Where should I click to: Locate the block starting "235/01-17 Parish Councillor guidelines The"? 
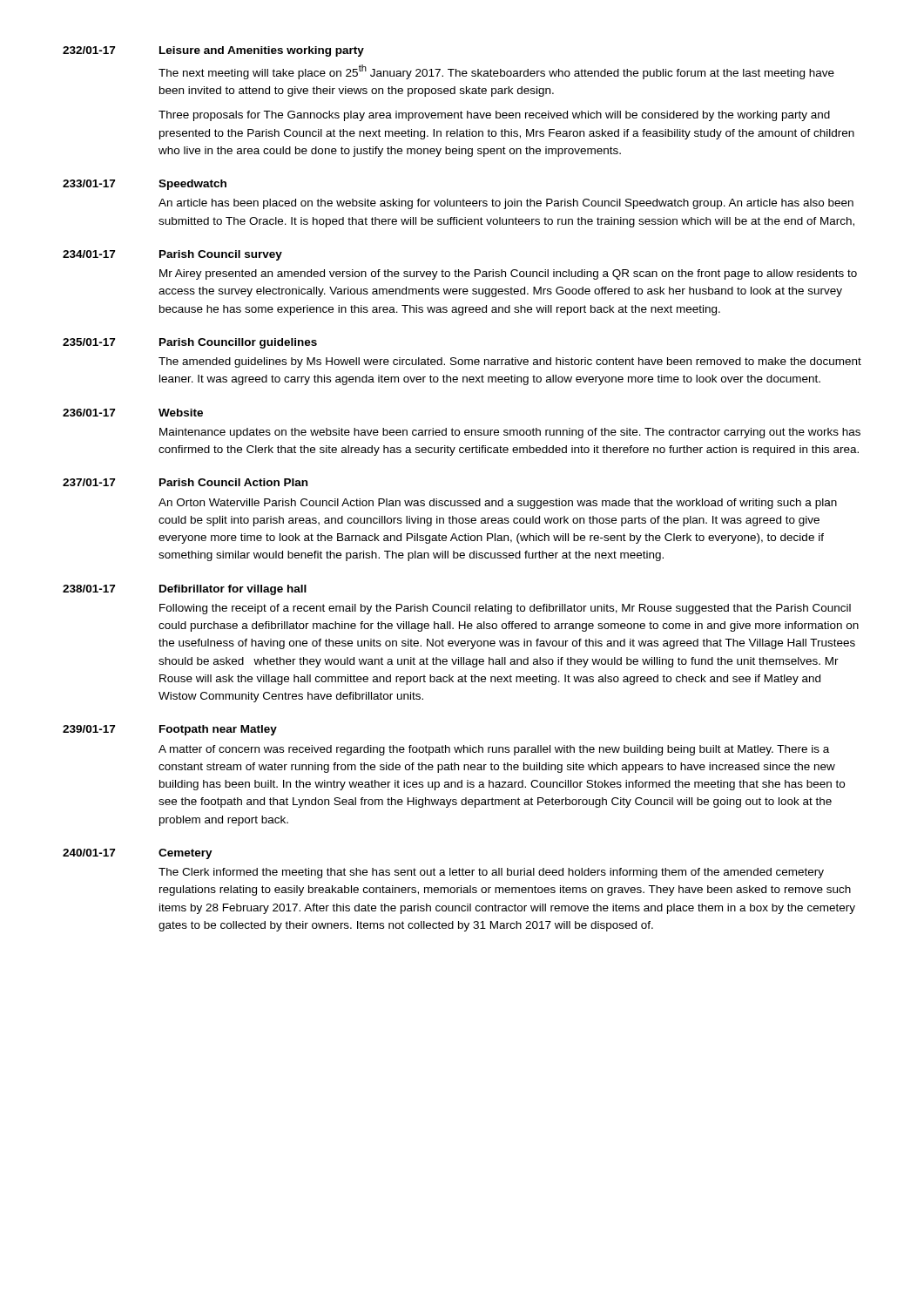(462, 361)
